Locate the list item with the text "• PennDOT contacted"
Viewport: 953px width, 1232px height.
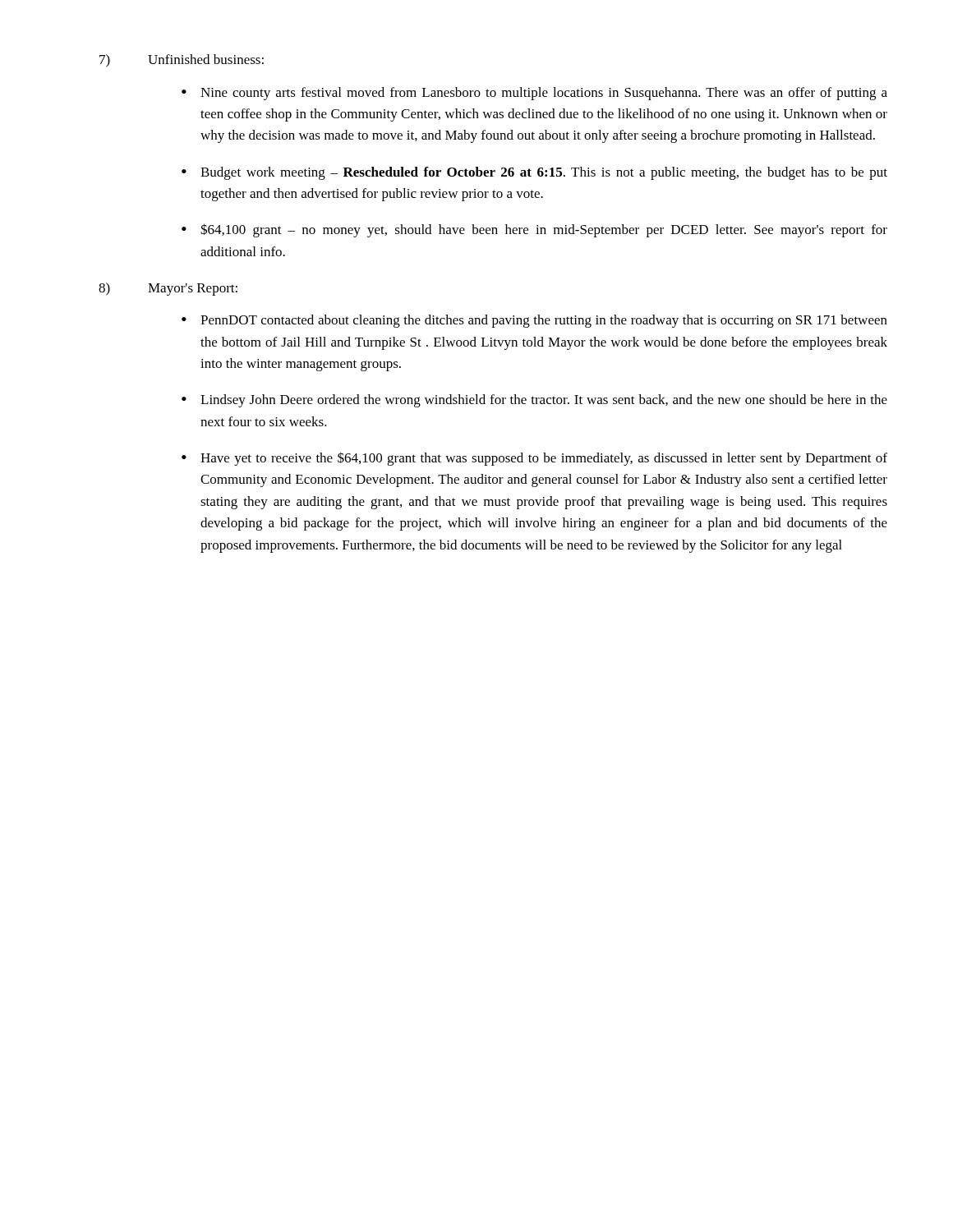point(534,342)
